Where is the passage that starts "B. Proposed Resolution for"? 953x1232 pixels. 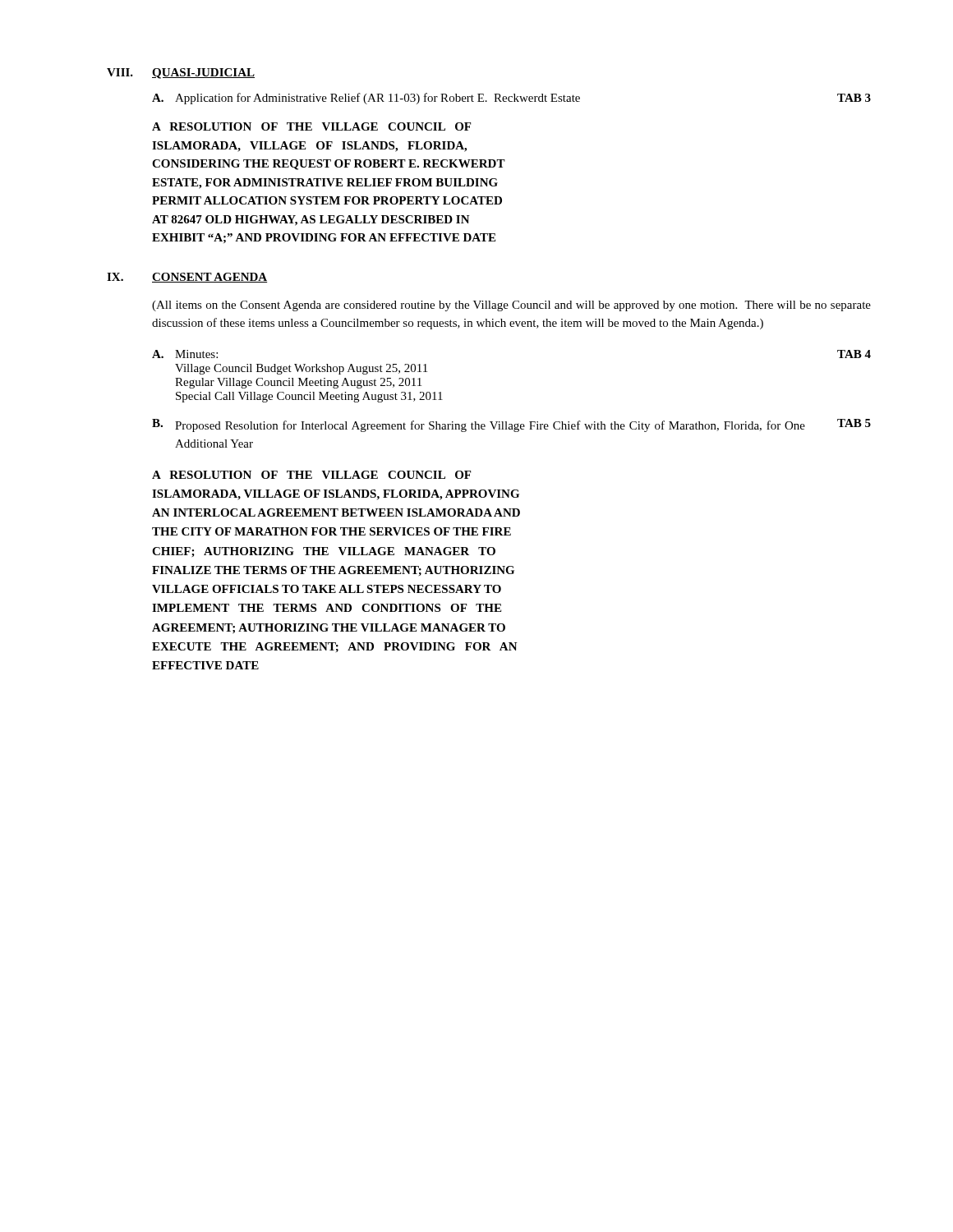pyautogui.click(x=511, y=435)
